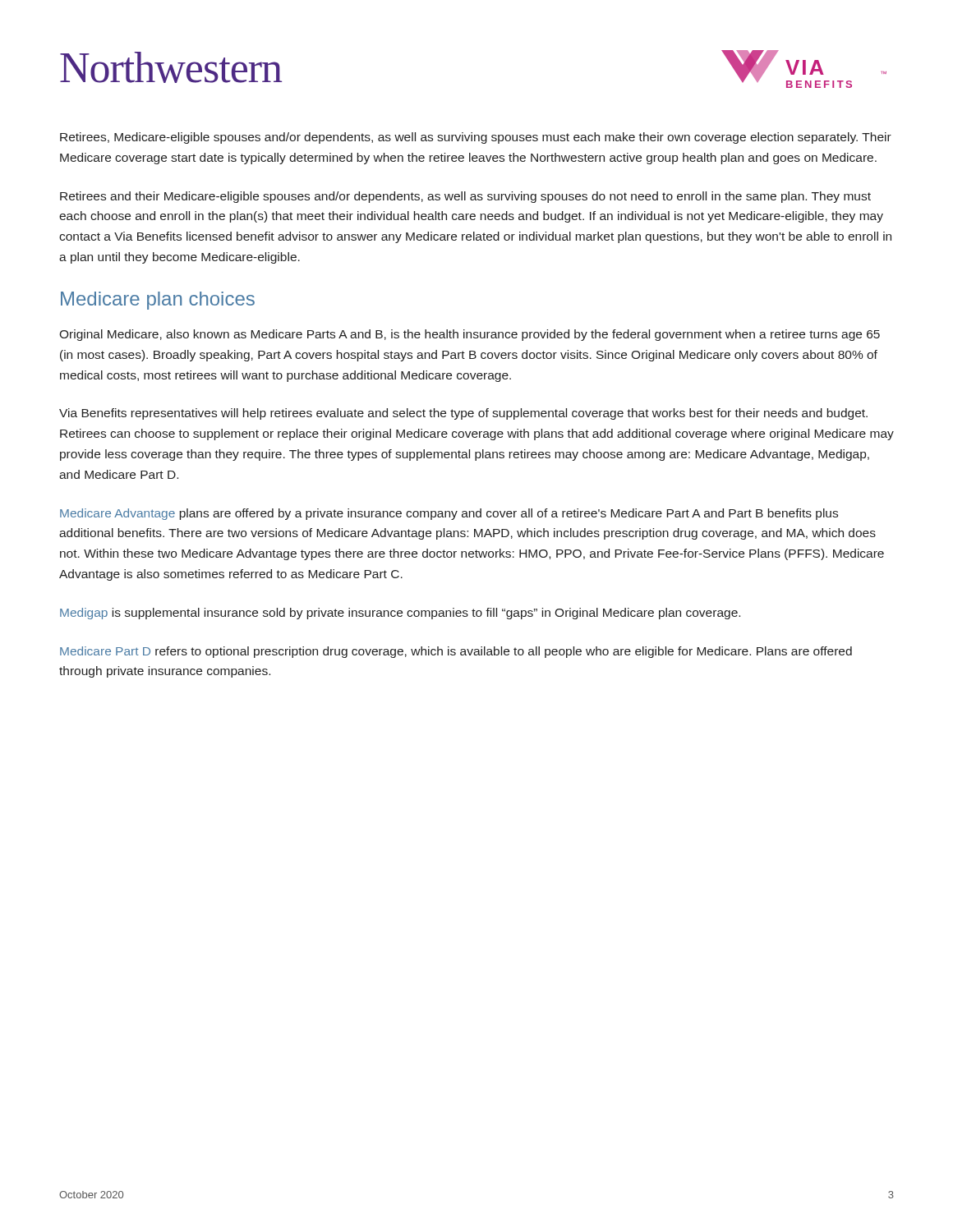
Task: Locate the passage starting "Original Medicare, also known as"
Action: point(470,354)
